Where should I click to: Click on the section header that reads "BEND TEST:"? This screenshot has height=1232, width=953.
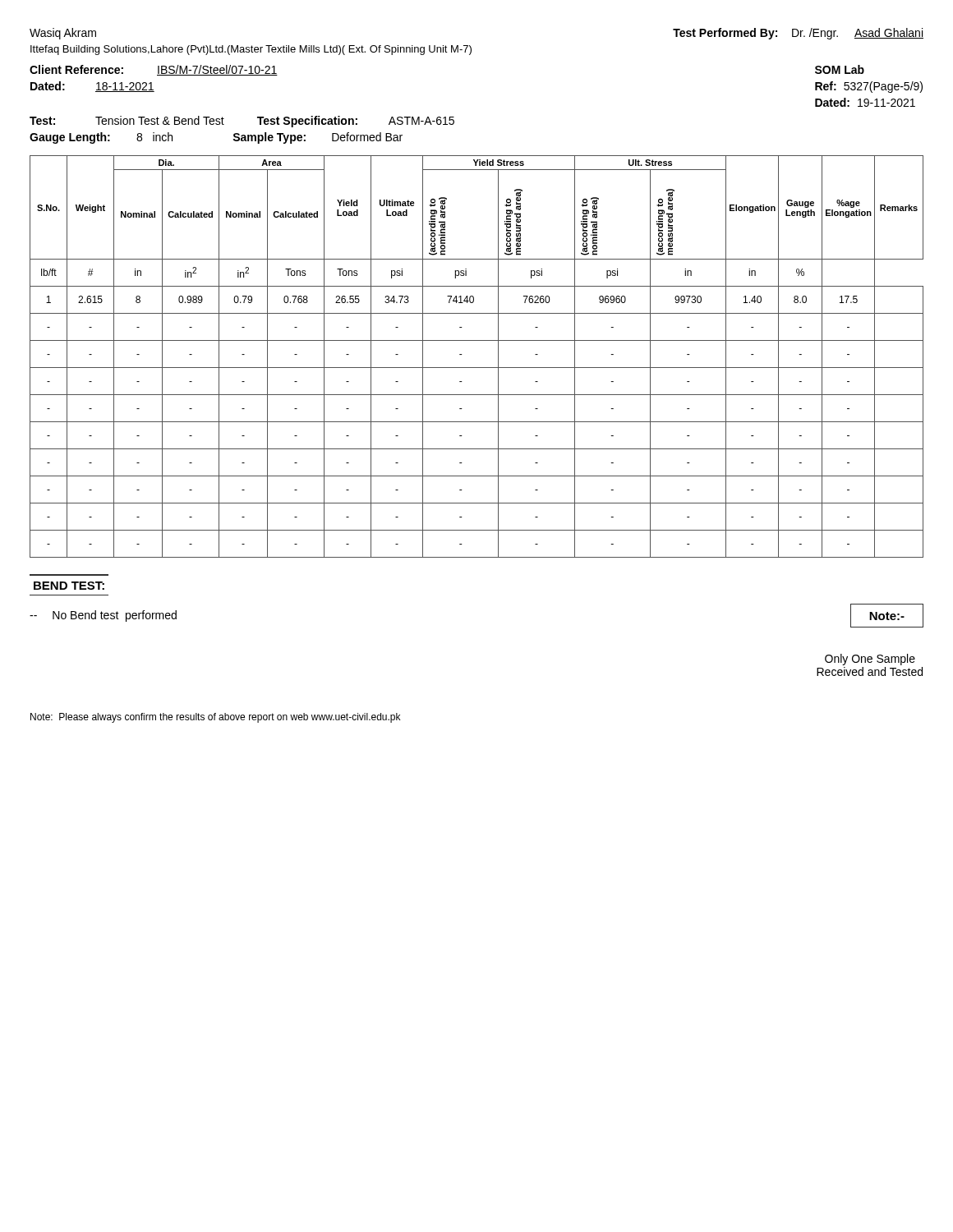[69, 585]
